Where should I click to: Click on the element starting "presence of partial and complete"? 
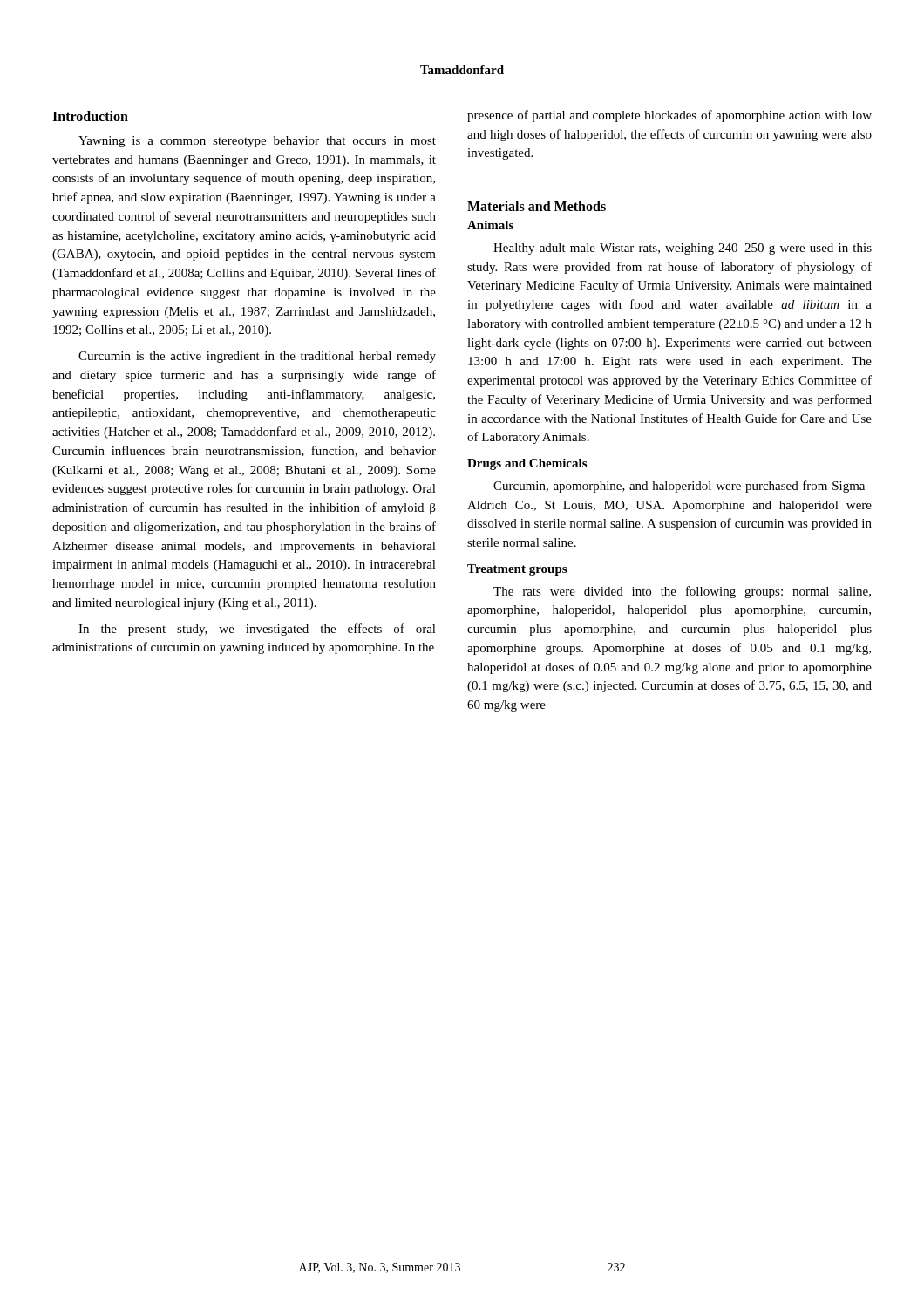pyautogui.click(x=669, y=135)
